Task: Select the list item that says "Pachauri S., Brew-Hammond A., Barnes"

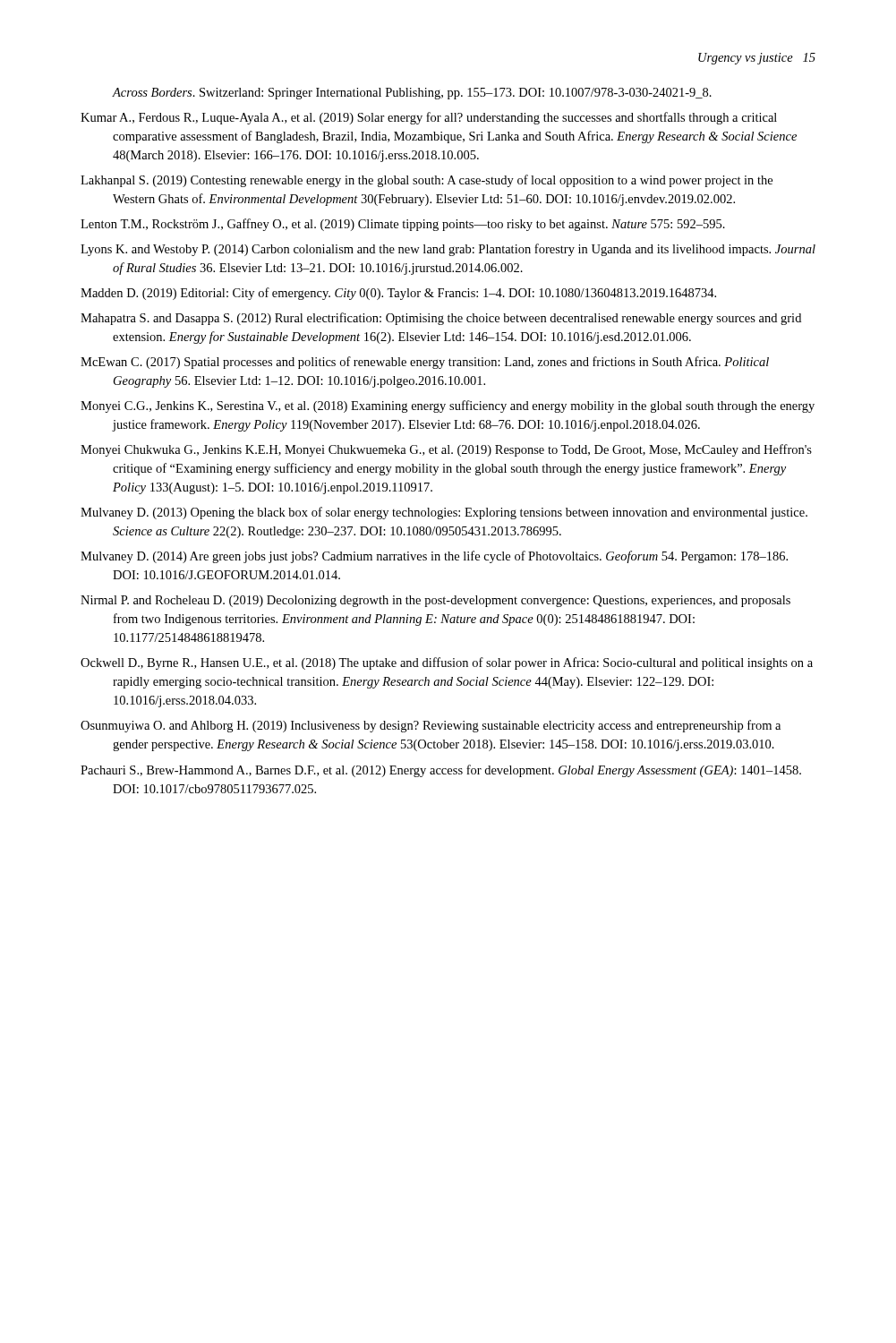Action: tap(441, 779)
